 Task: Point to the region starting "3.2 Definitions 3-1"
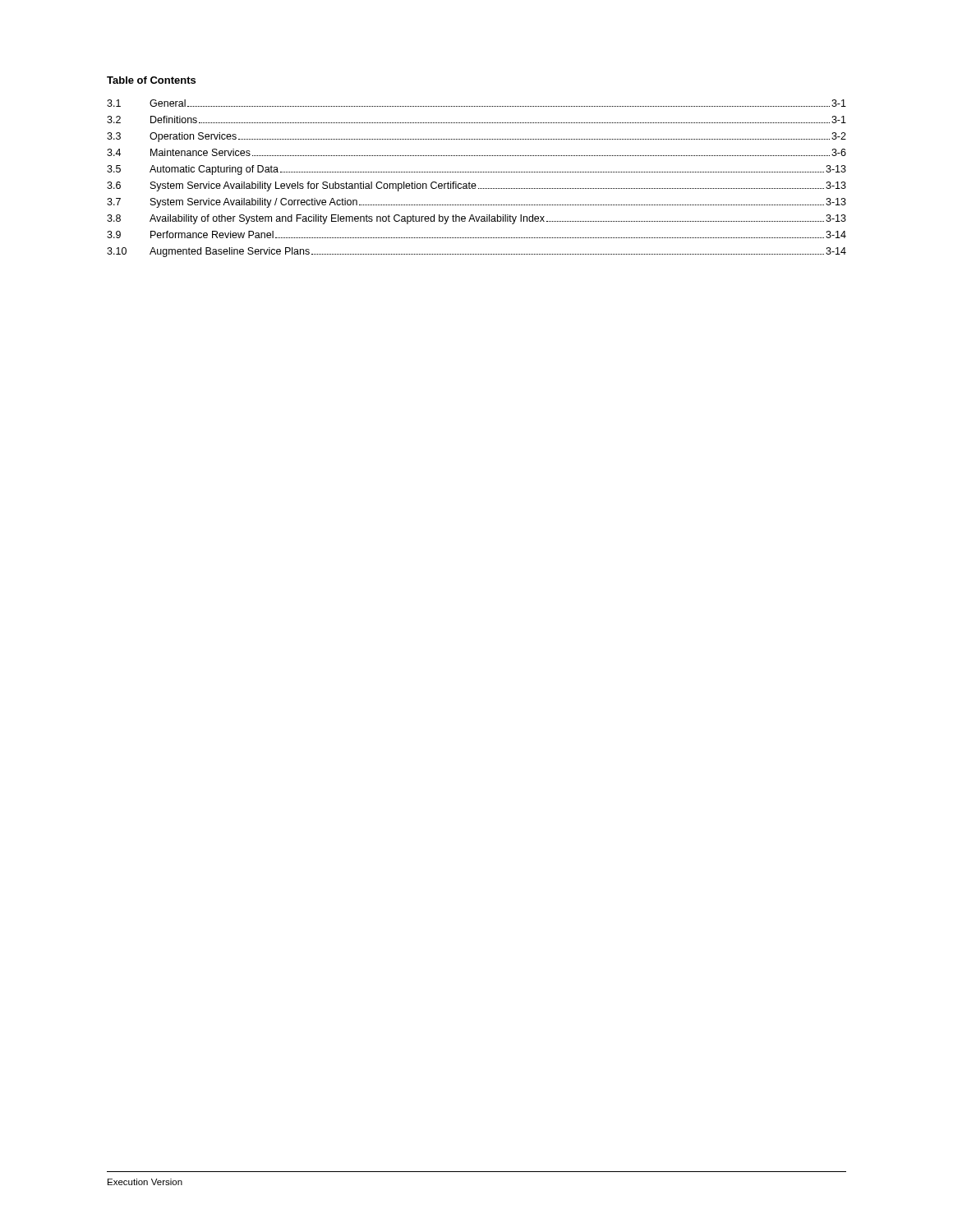[476, 120]
